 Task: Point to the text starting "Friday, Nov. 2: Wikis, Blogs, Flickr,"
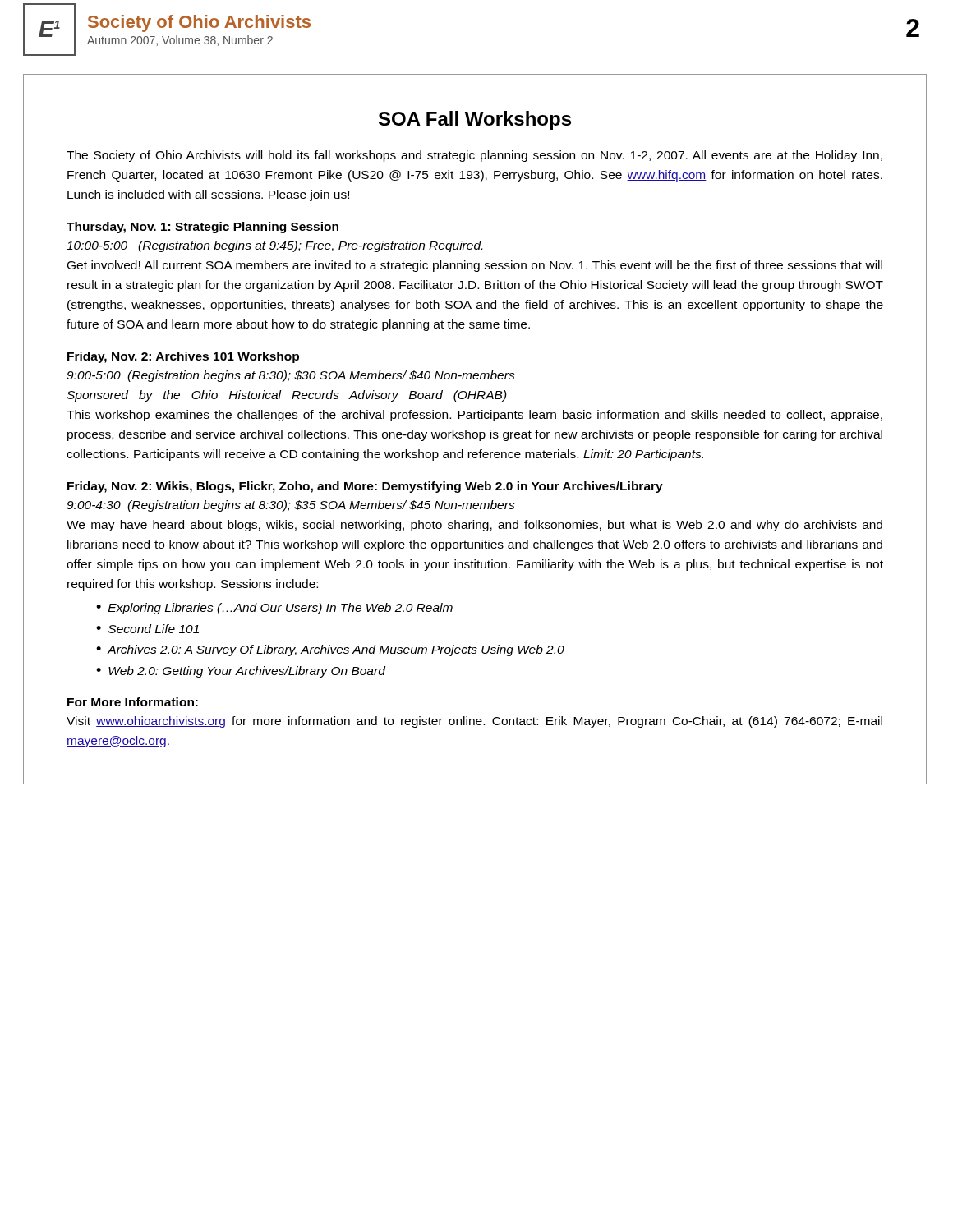[365, 486]
